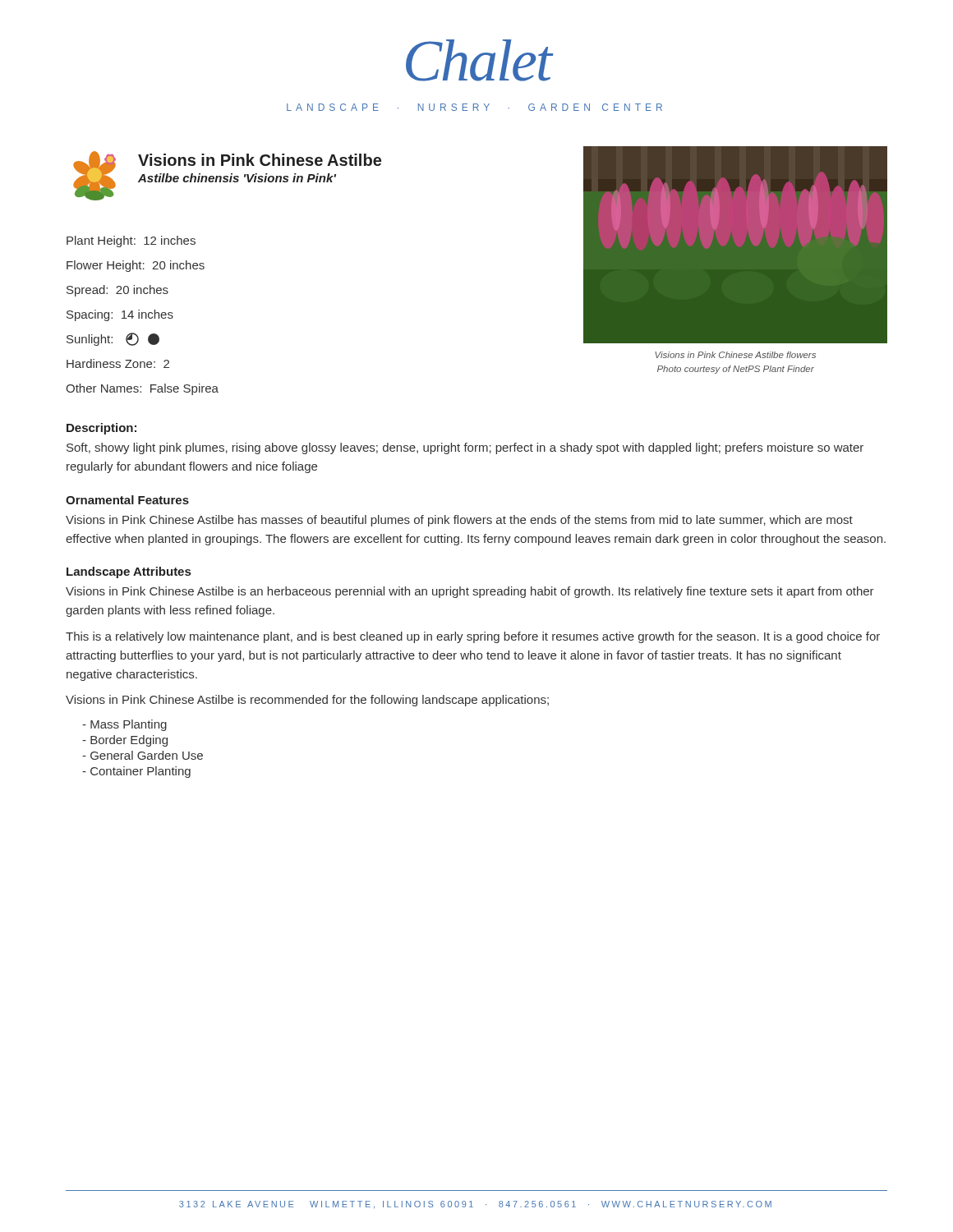The image size is (953, 1232).
Task: Locate the block starting "Container Planting"
Action: 137,770
